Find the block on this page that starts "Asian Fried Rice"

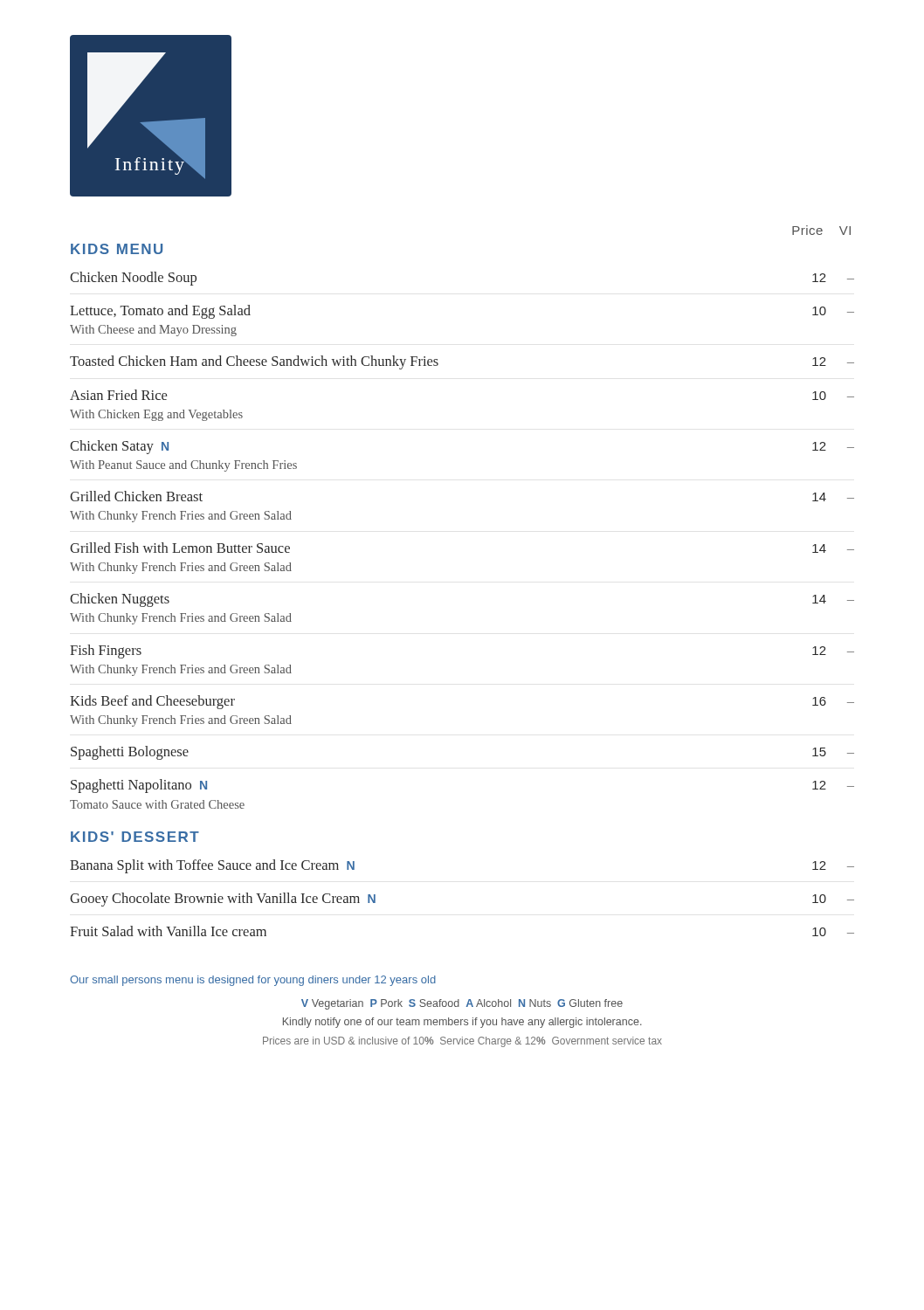click(117, 394)
